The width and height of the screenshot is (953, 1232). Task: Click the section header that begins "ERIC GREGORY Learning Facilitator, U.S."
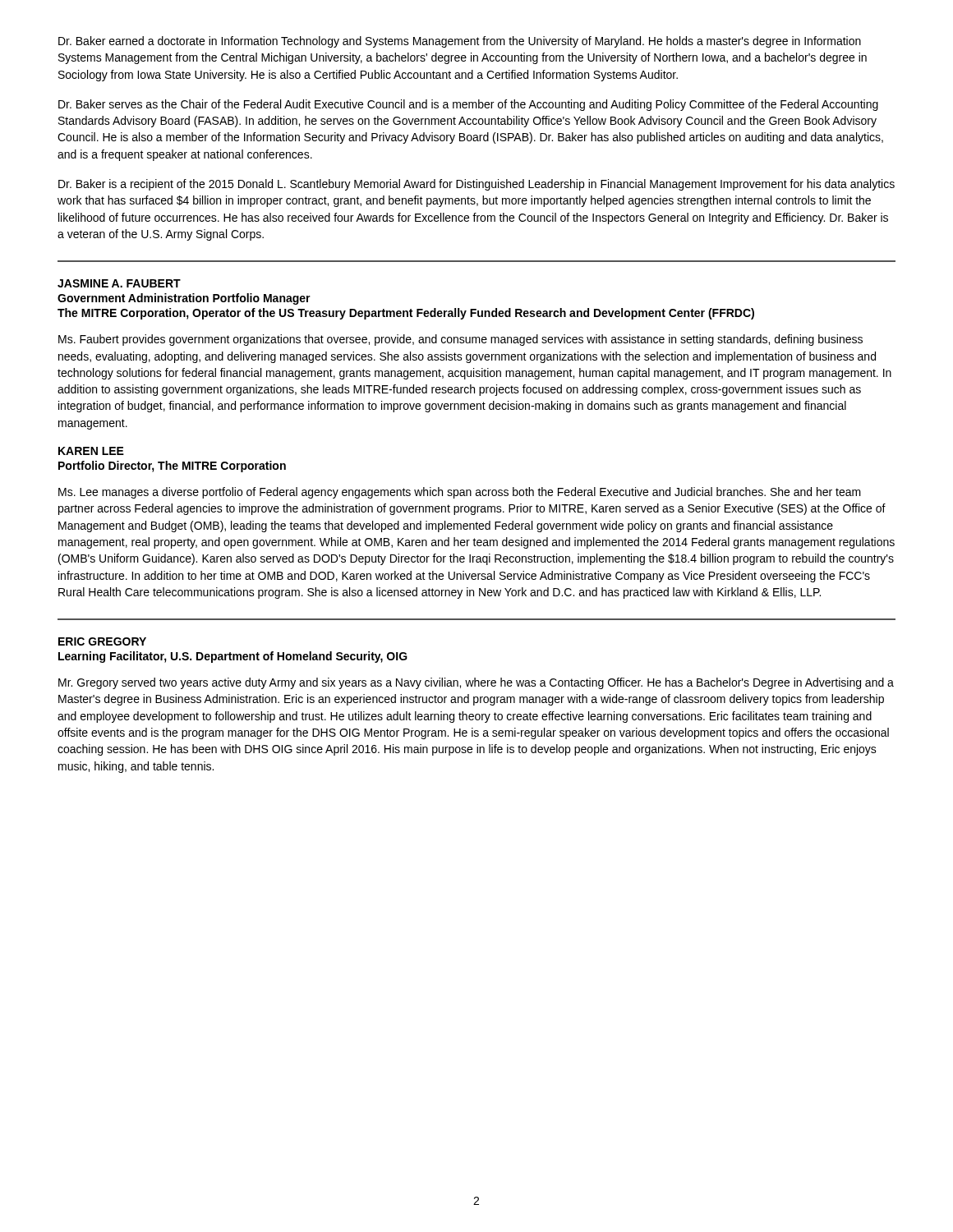click(x=102, y=641)
